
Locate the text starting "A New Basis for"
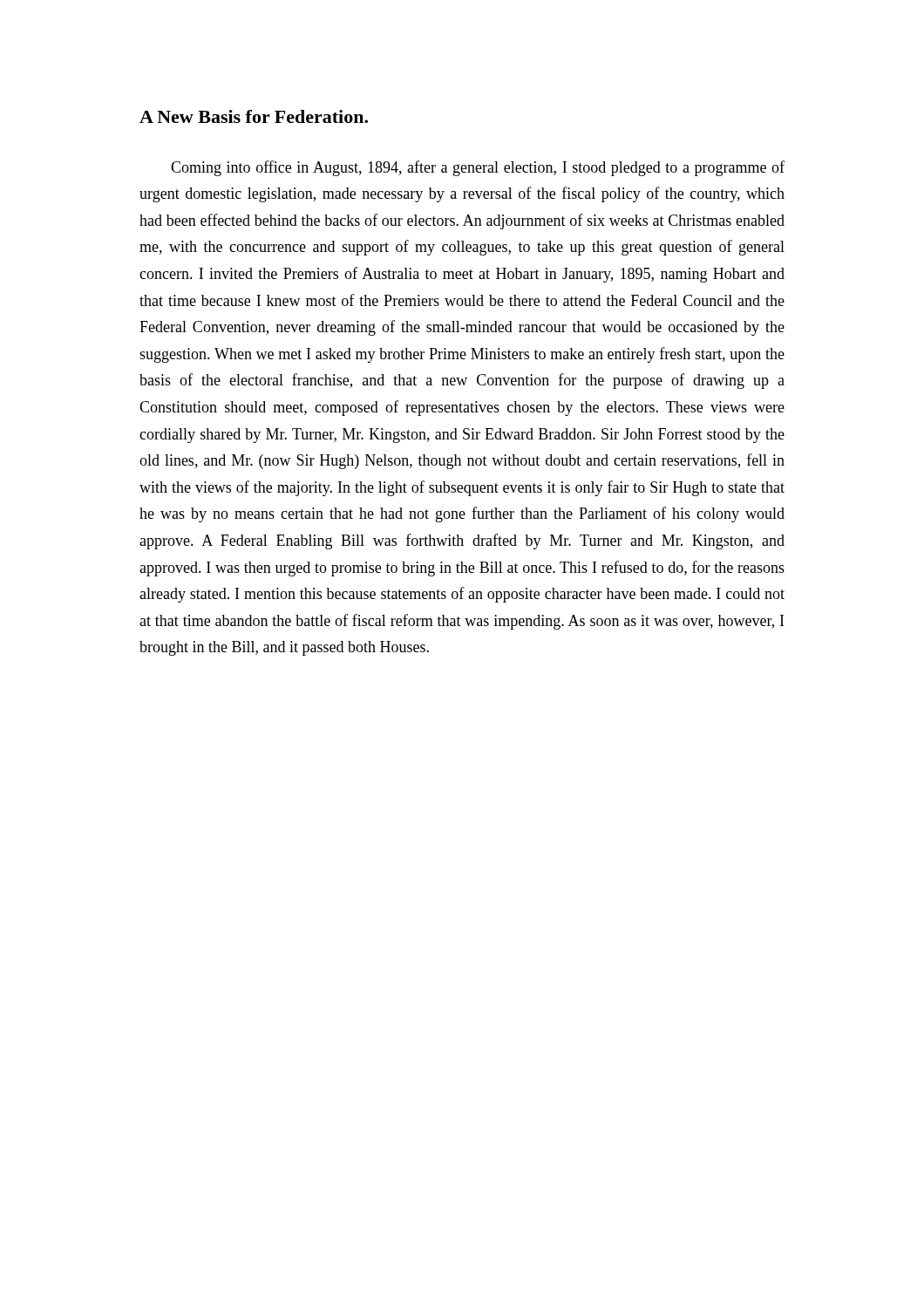point(254,116)
